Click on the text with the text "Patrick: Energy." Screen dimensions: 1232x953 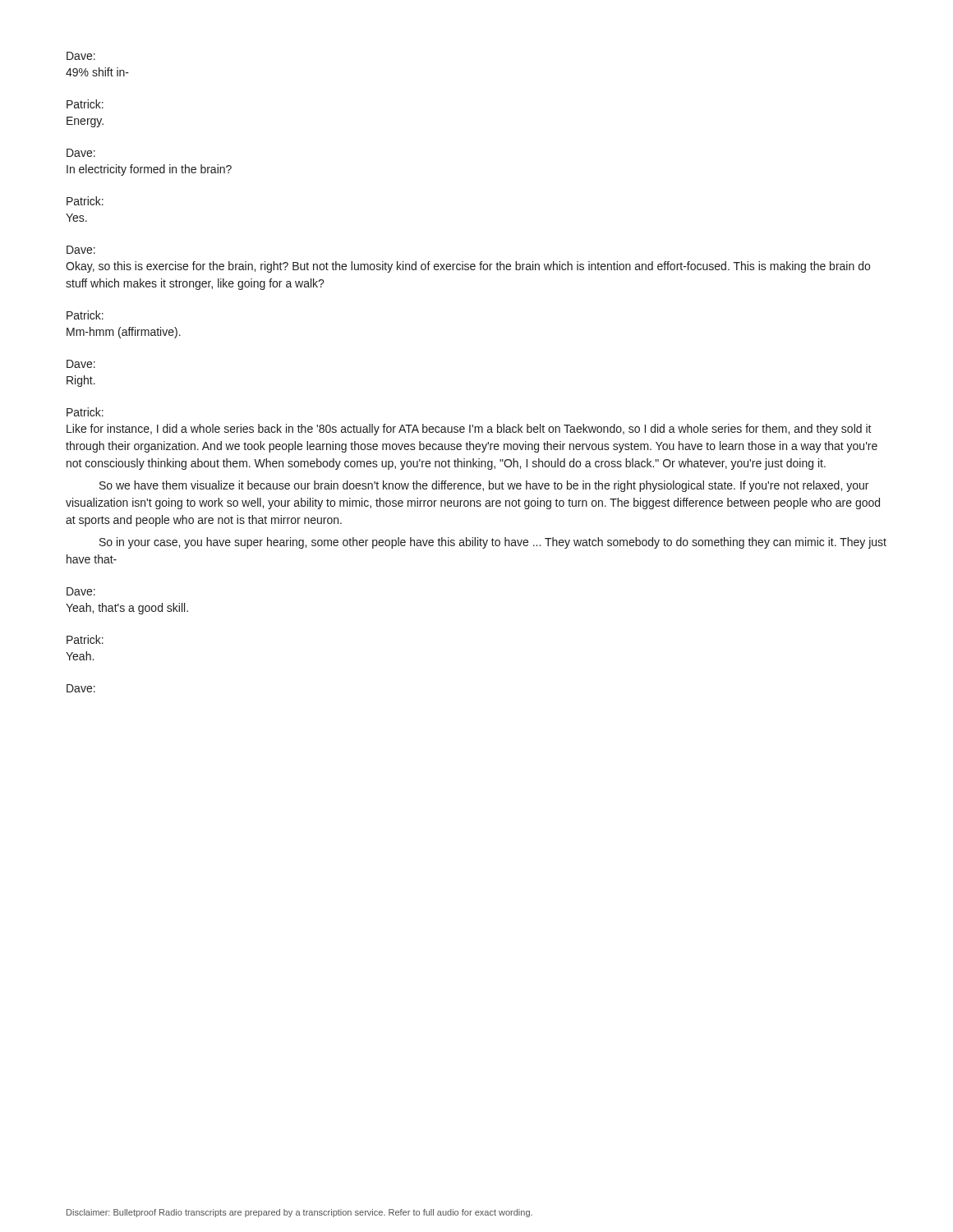click(85, 104)
